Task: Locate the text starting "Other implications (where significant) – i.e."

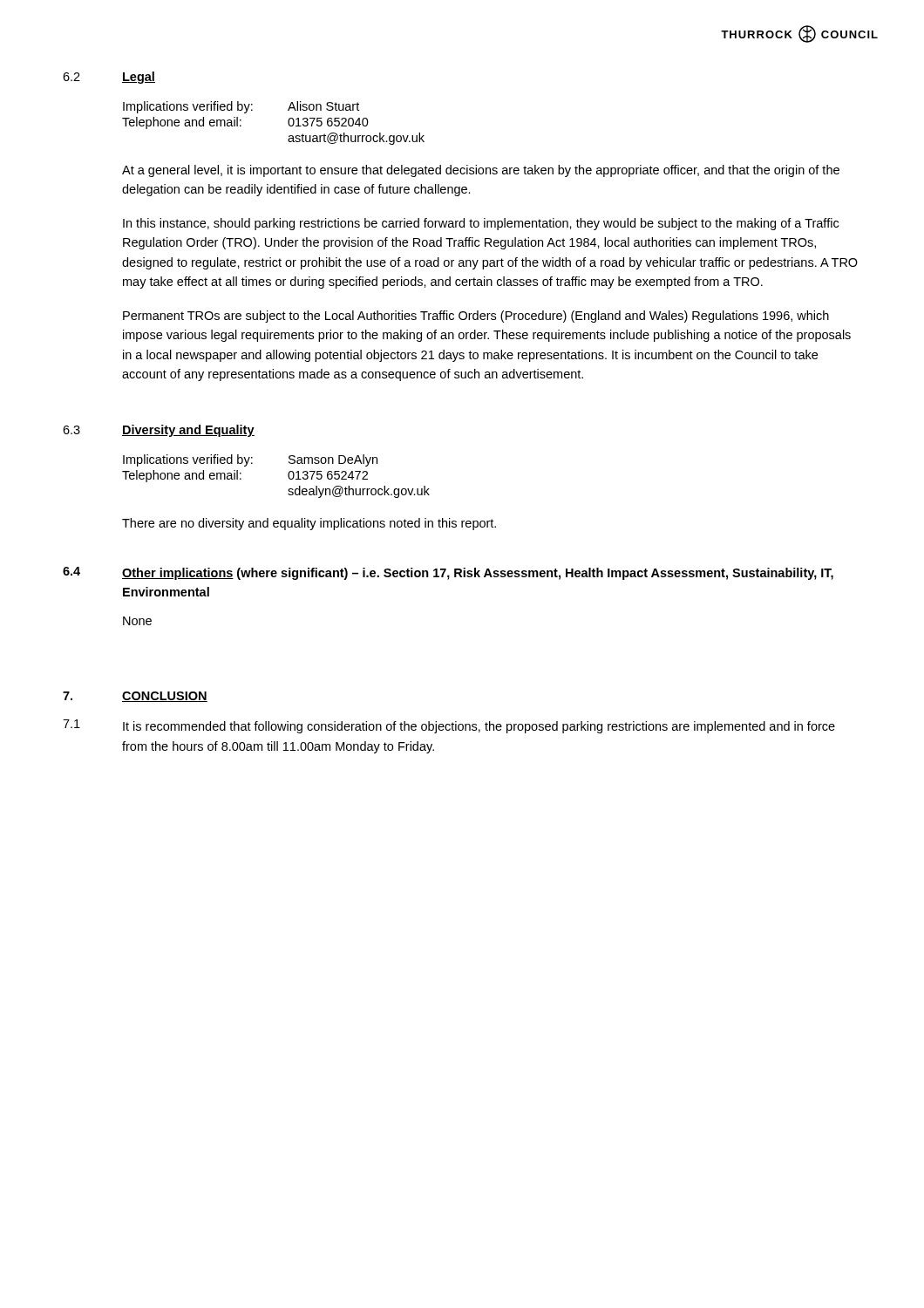Action: [478, 583]
